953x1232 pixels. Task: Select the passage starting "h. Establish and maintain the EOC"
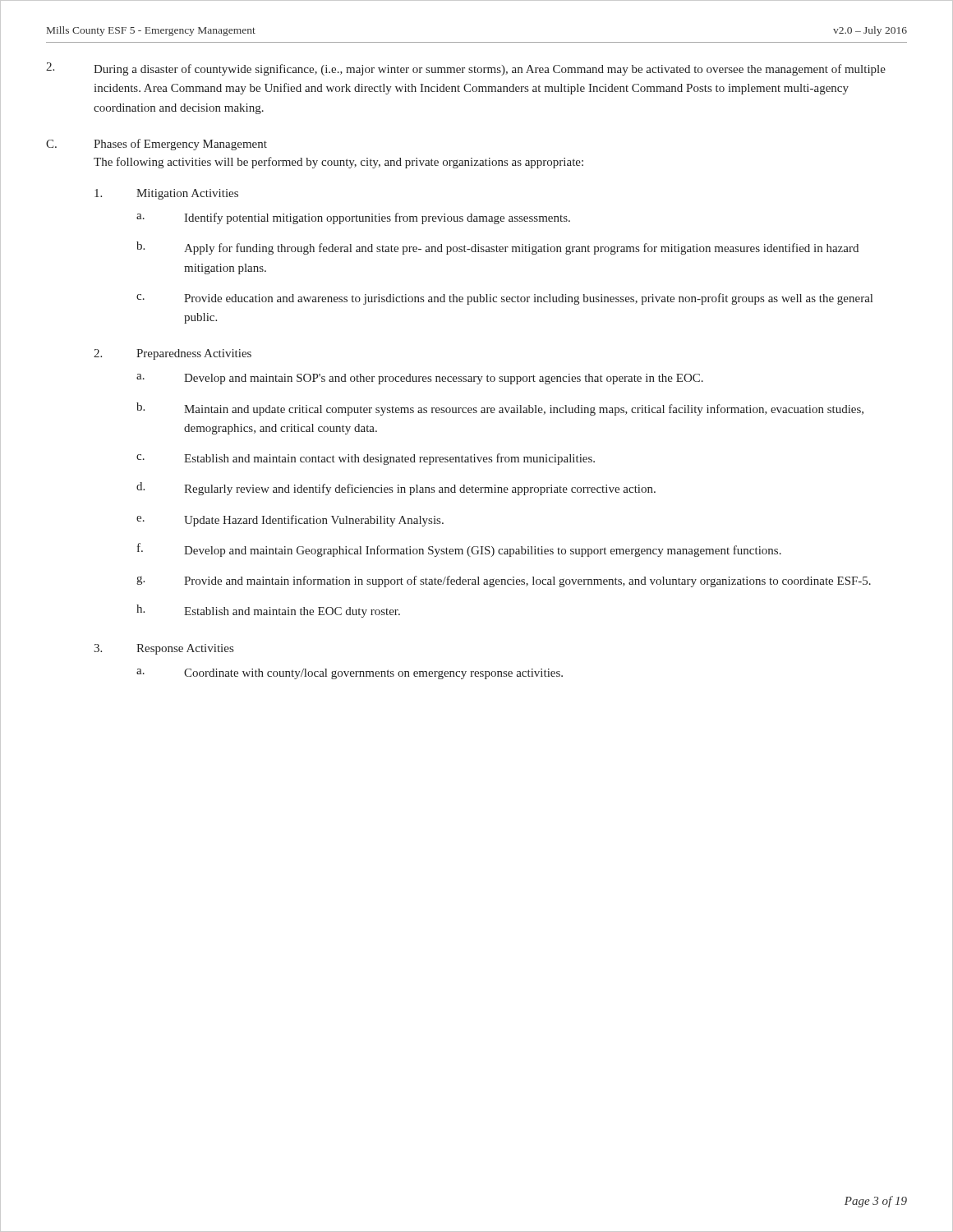[268, 611]
